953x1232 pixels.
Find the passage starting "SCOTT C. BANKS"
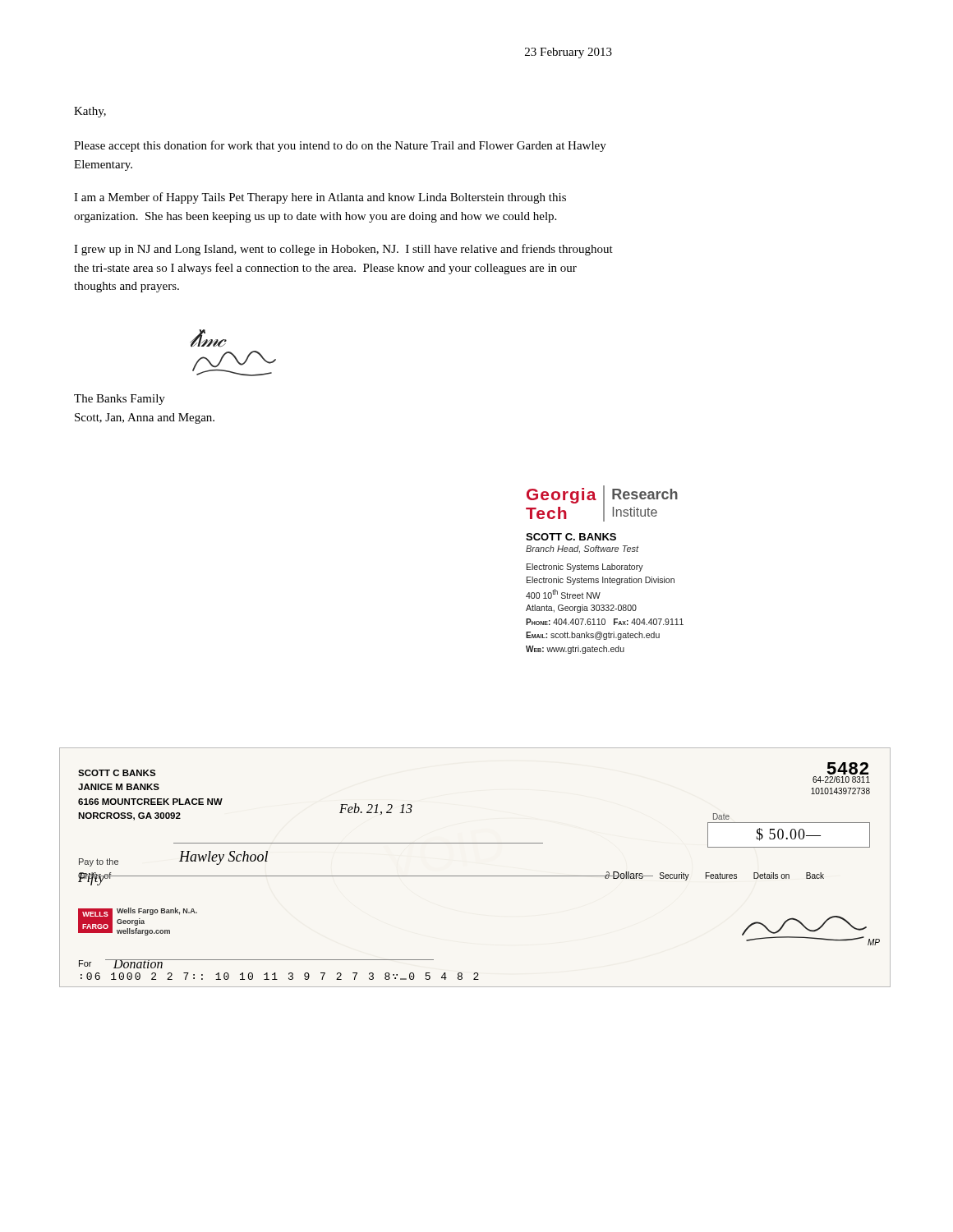coord(571,537)
